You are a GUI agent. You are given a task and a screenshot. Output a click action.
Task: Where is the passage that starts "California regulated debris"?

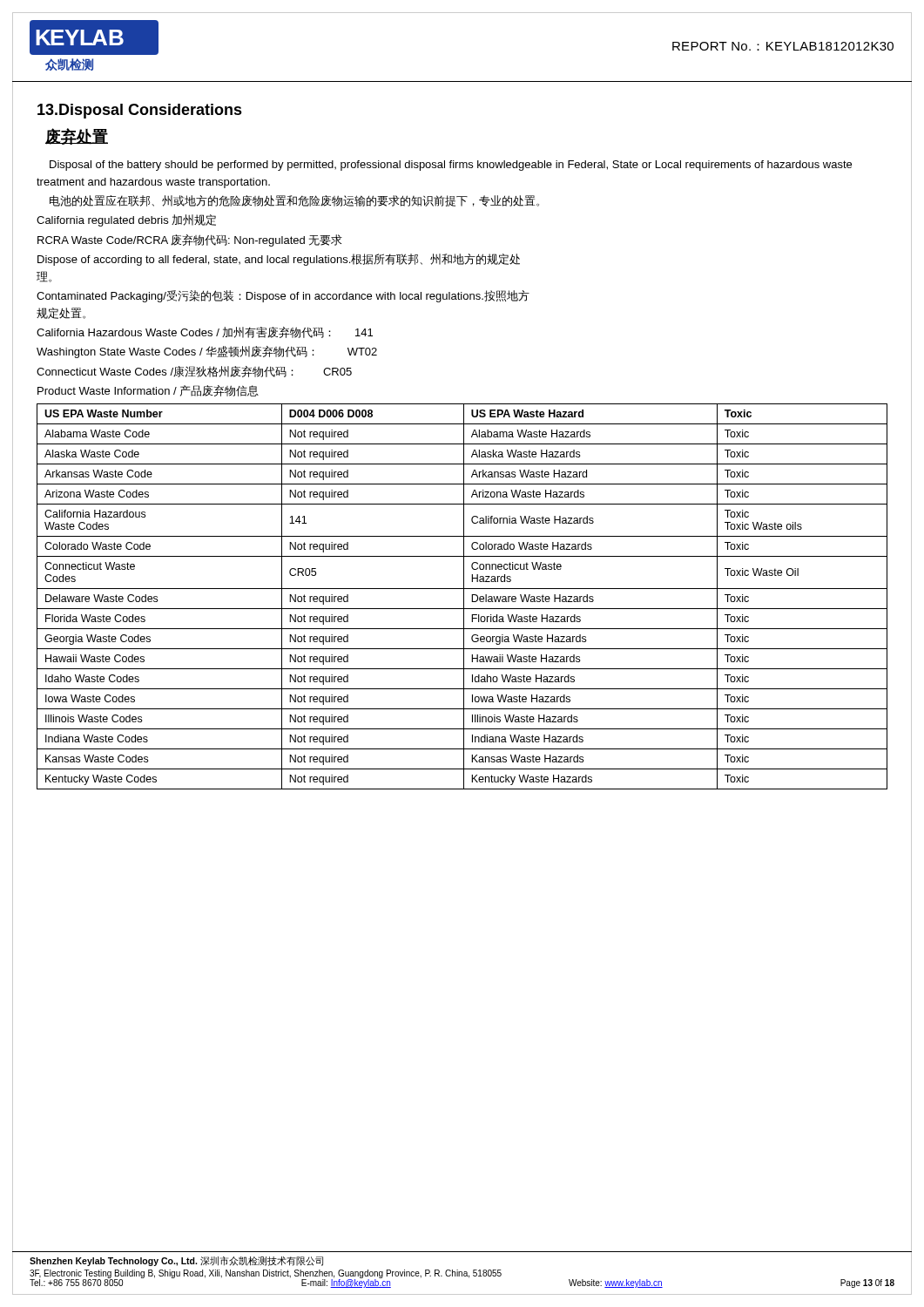[127, 220]
